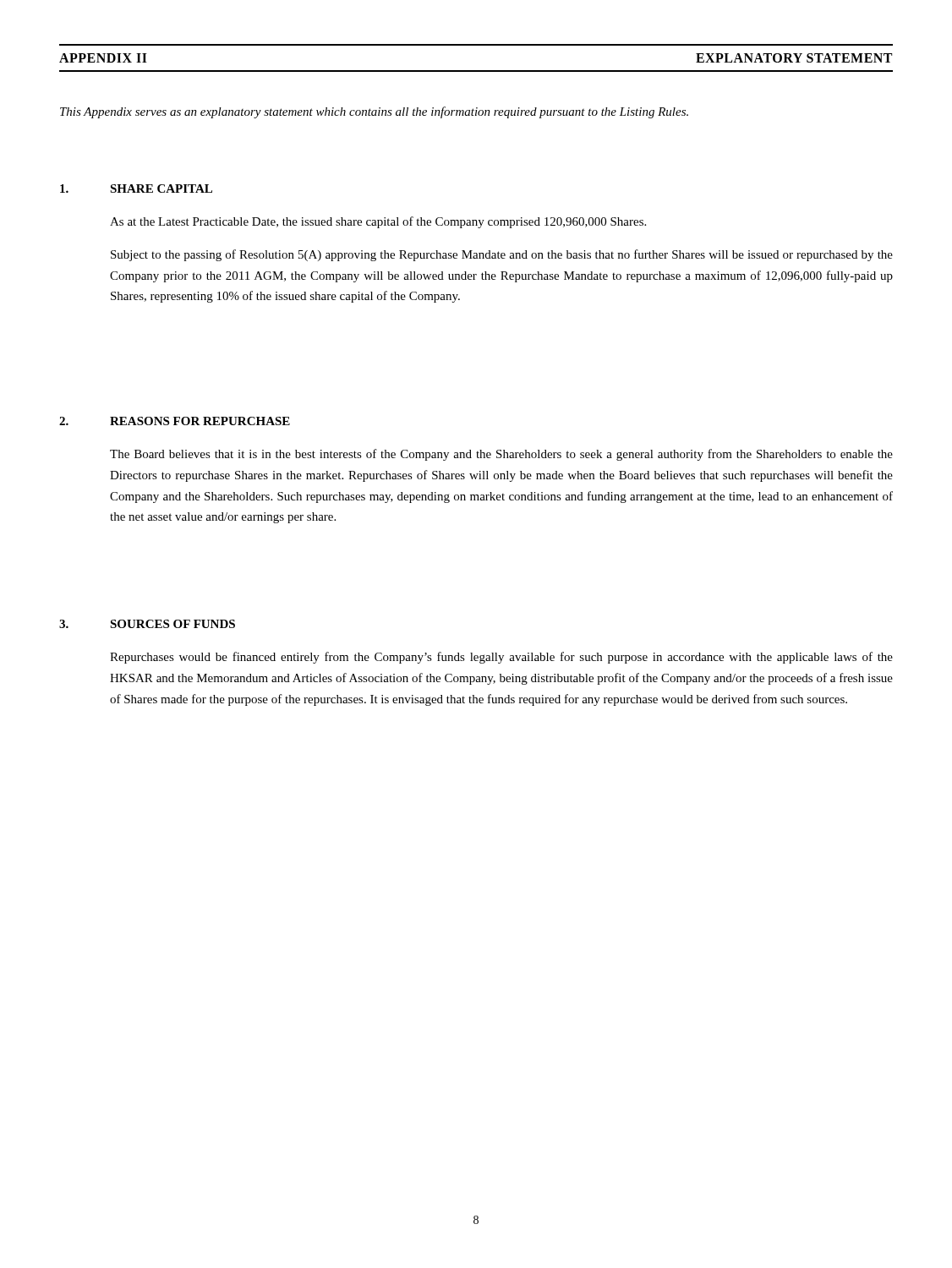The height and width of the screenshot is (1268, 952).
Task: Locate the text "2. REASONS FOR REPURCHASE"
Action: point(175,421)
